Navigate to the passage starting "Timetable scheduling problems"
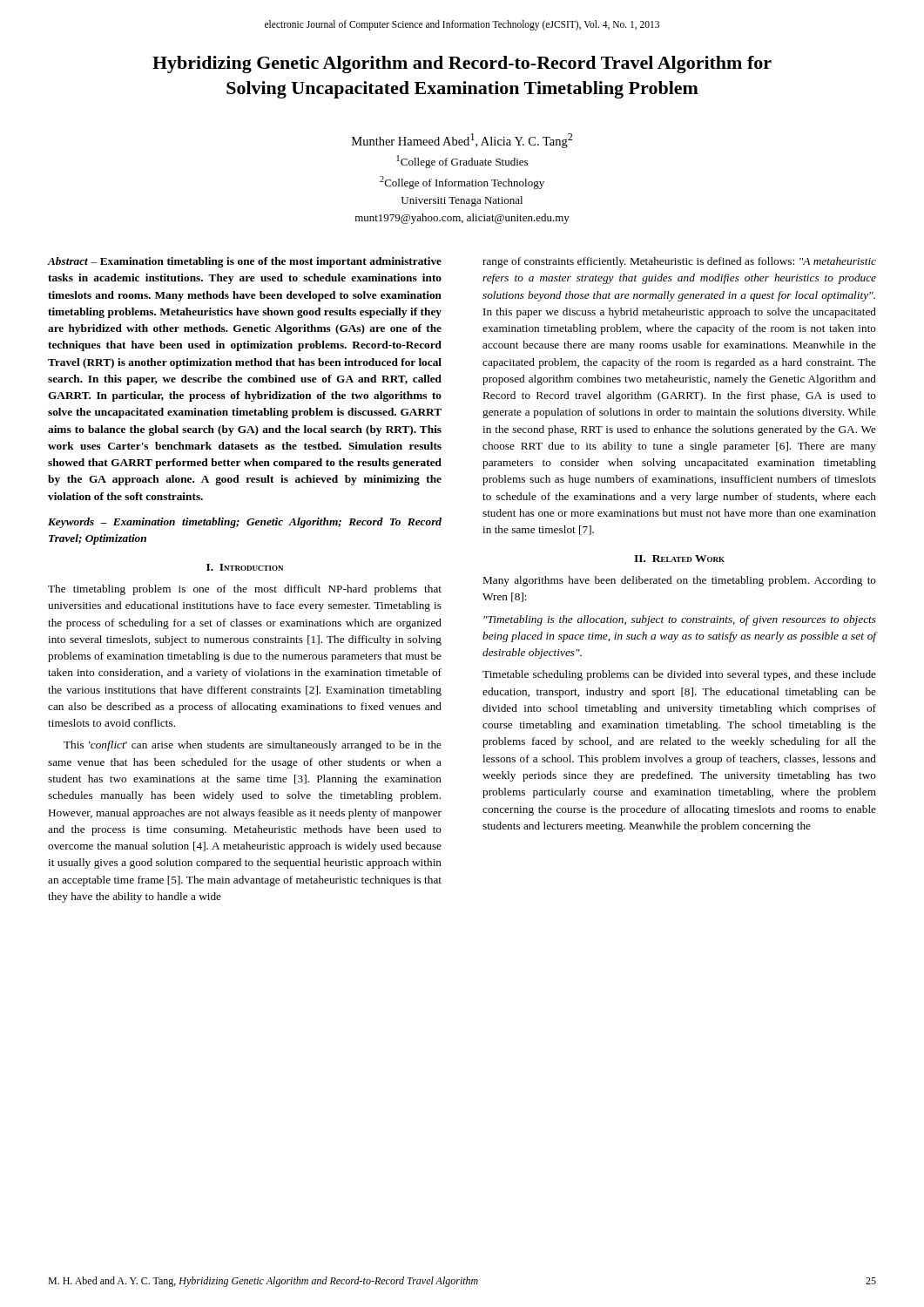924x1307 pixels. click(679, 750)
